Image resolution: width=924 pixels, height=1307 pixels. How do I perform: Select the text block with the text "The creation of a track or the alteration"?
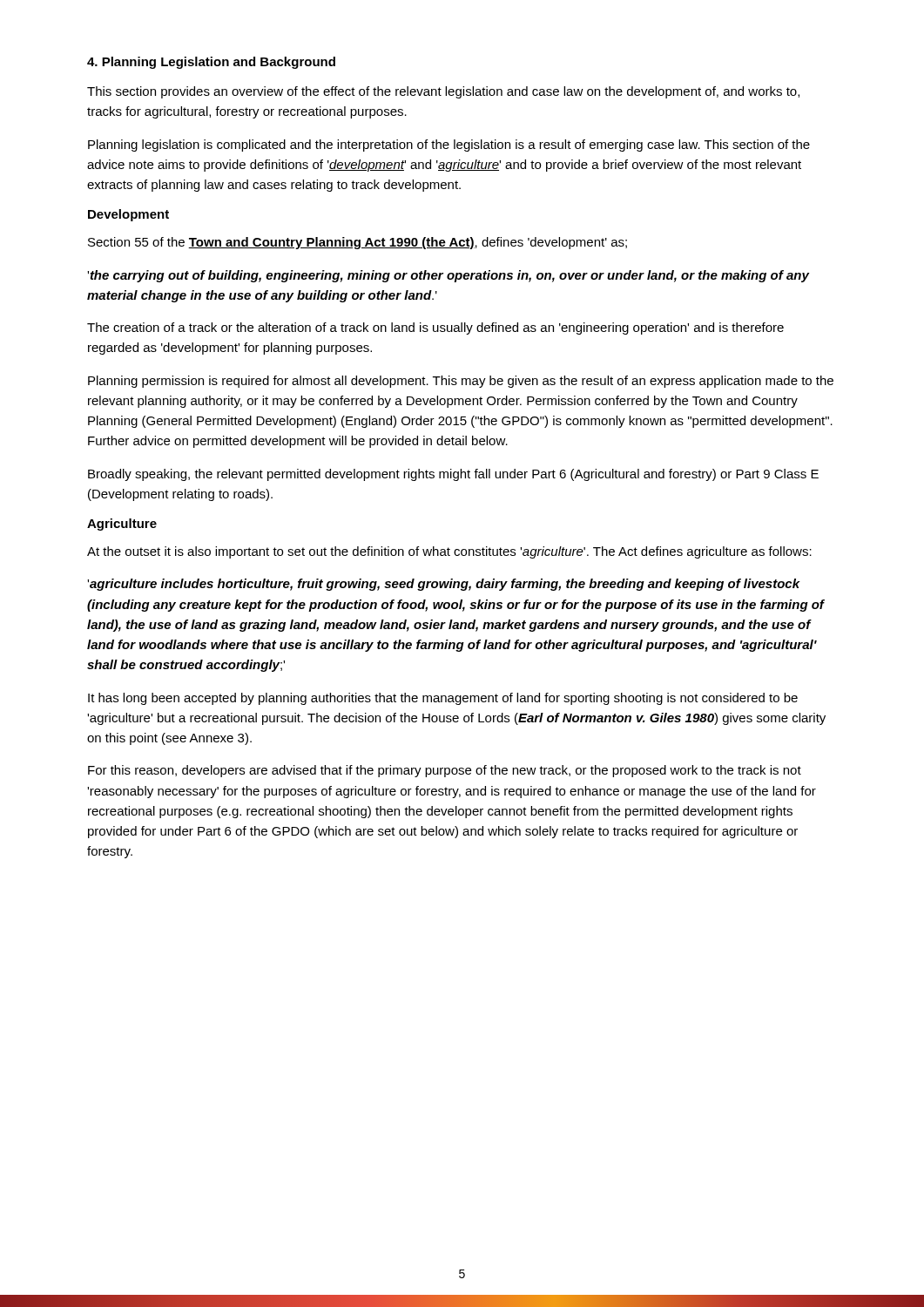pos(436,337)
